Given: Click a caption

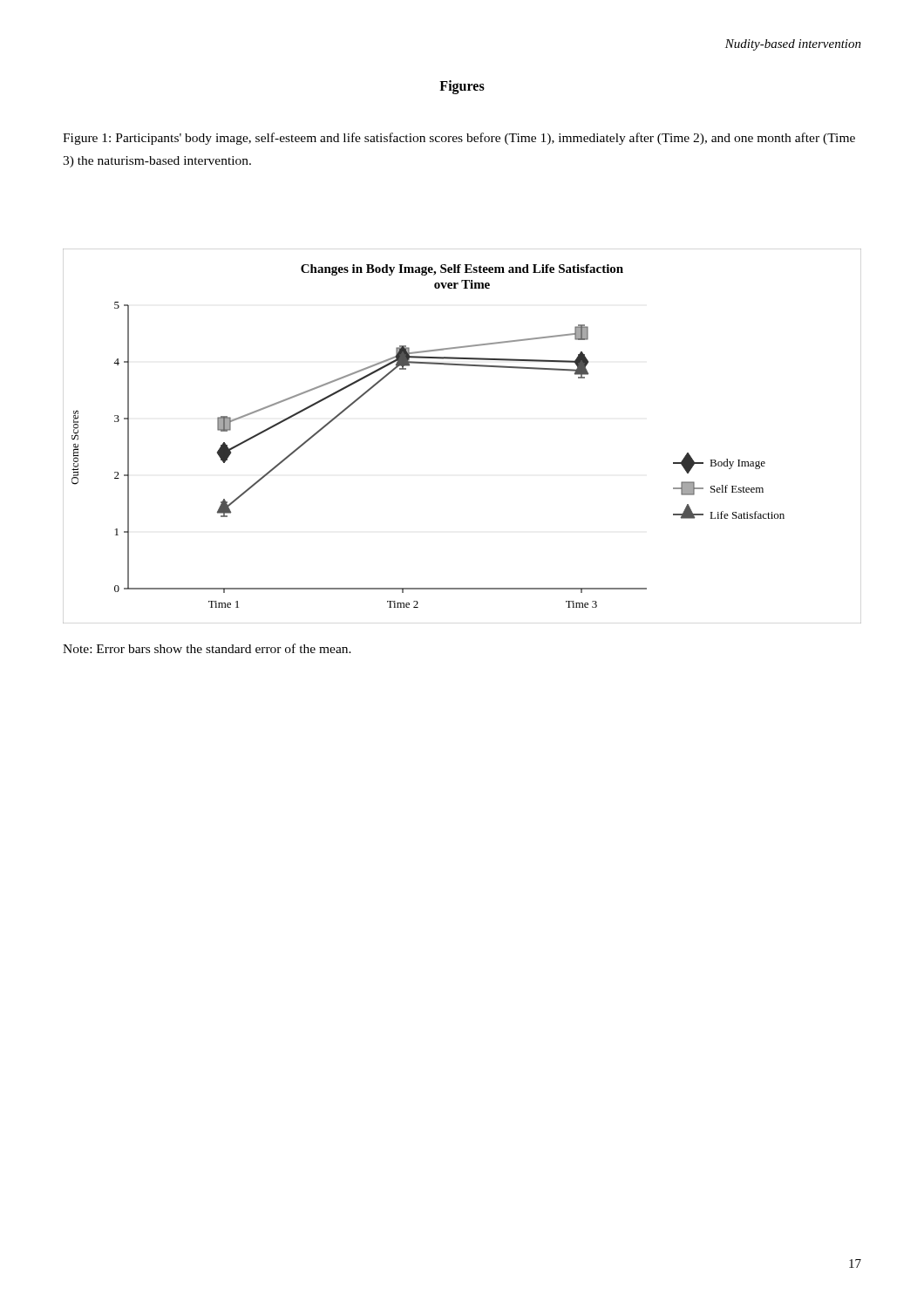Looking at the screenshot, I should [459, 148].
